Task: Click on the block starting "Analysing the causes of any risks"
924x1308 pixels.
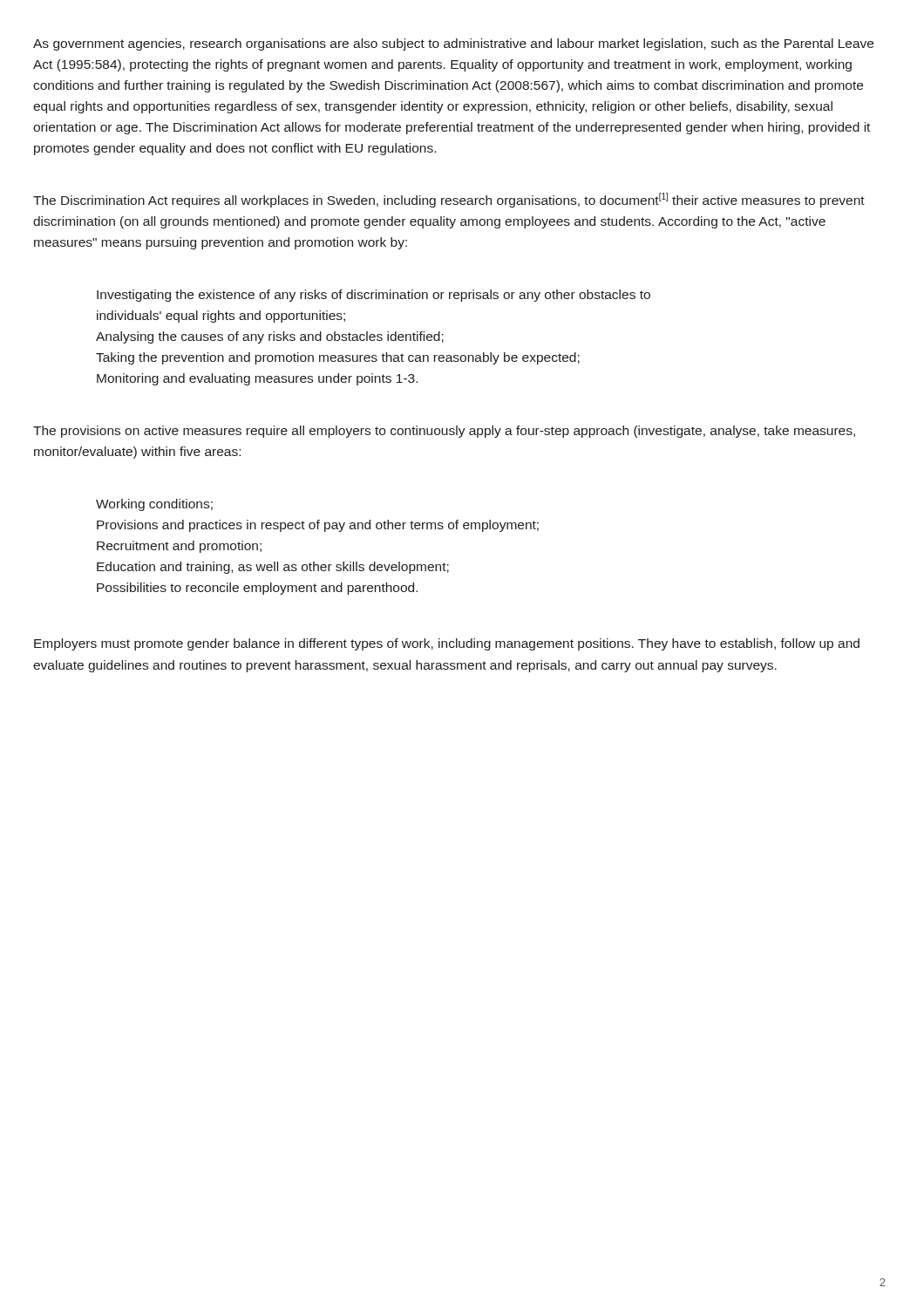Action: click(x=270, y=336)
